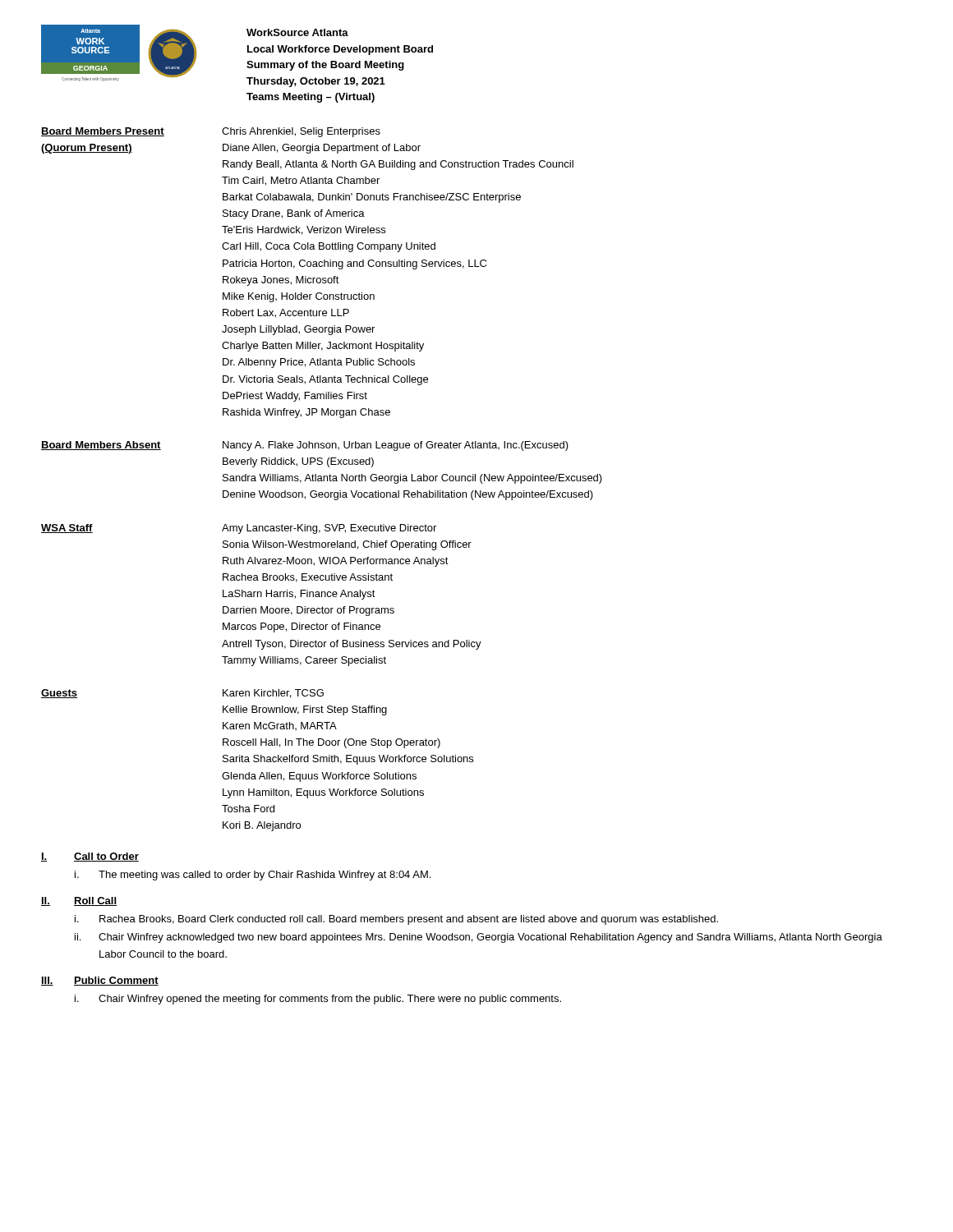
Task: Point to the section header beginning "Call to Order i. The meeting was"
Action: pyautogui.click(x=106, y=857)
